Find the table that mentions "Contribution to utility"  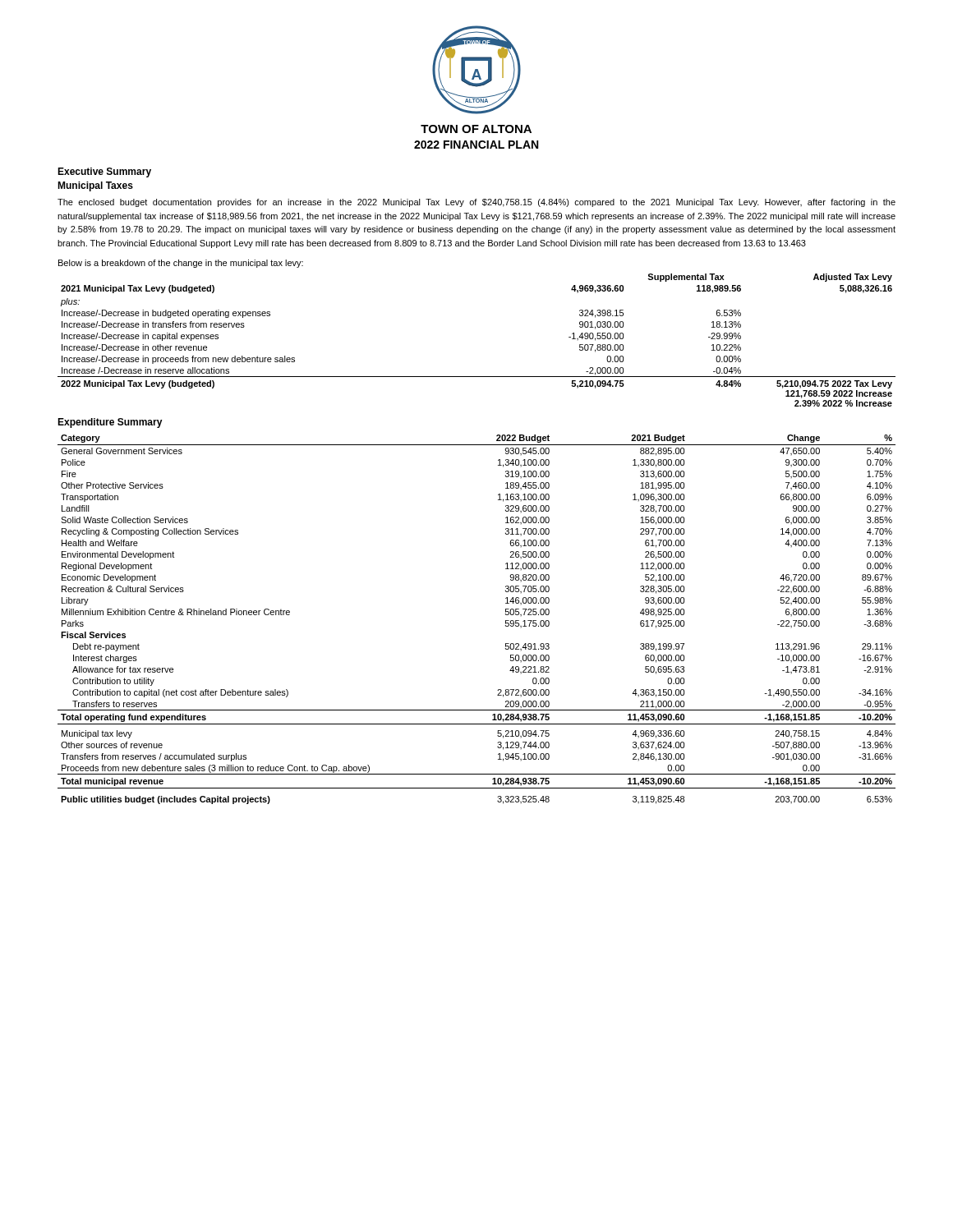(x=476, y=618)
